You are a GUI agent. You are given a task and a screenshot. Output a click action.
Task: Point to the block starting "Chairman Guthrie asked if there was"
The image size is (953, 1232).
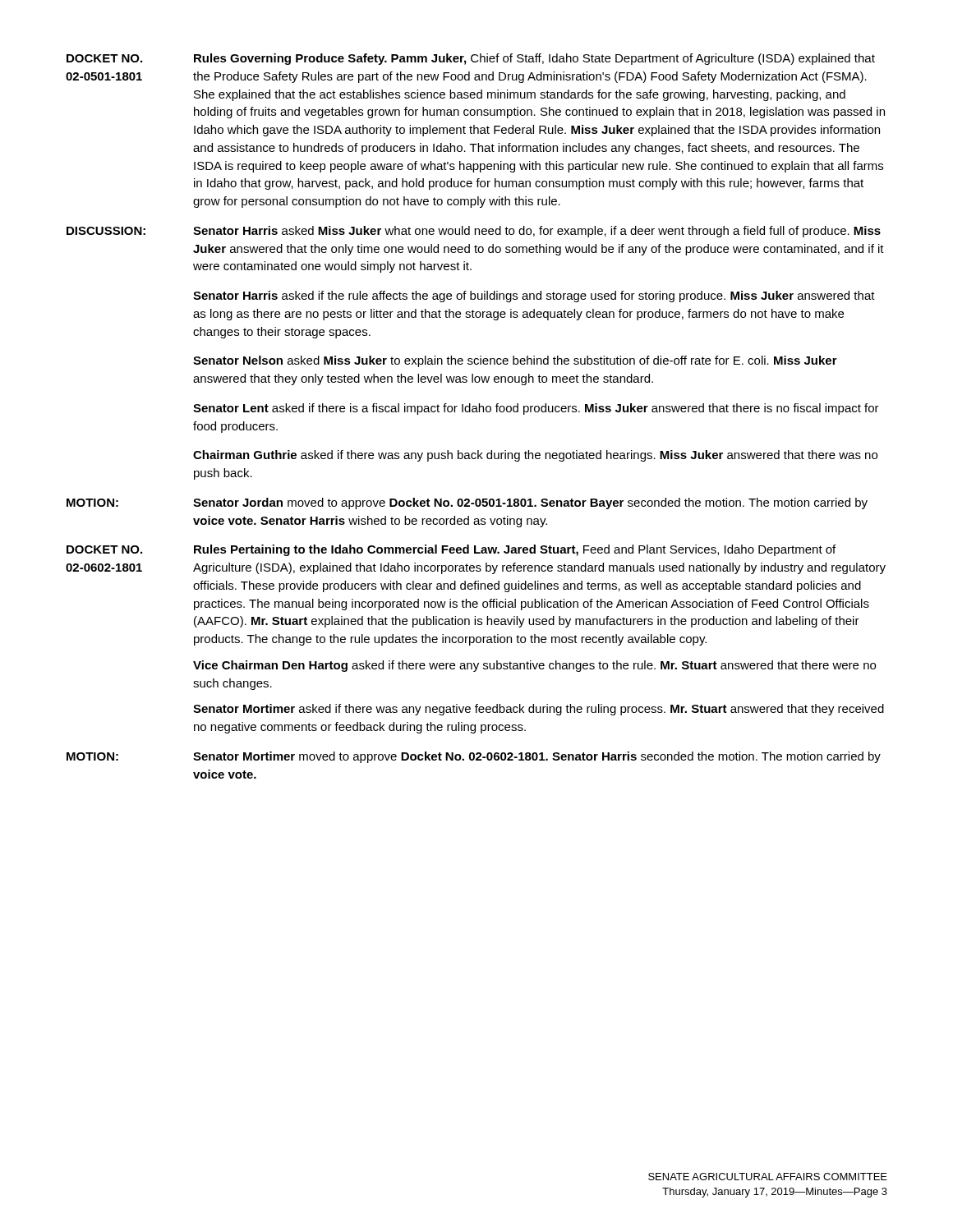(476, 464)
